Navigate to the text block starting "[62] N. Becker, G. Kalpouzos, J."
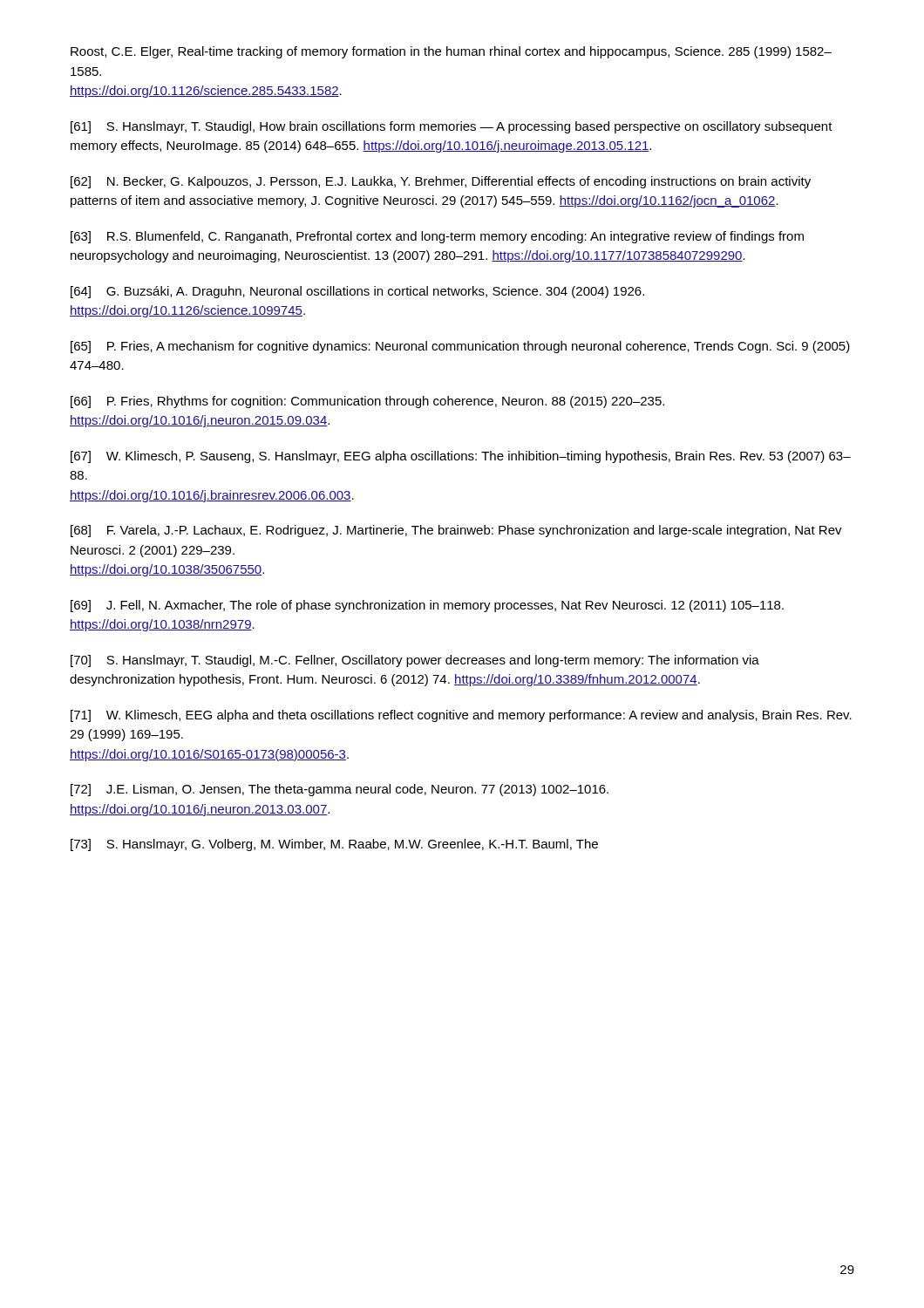 [x=440, y=190]
